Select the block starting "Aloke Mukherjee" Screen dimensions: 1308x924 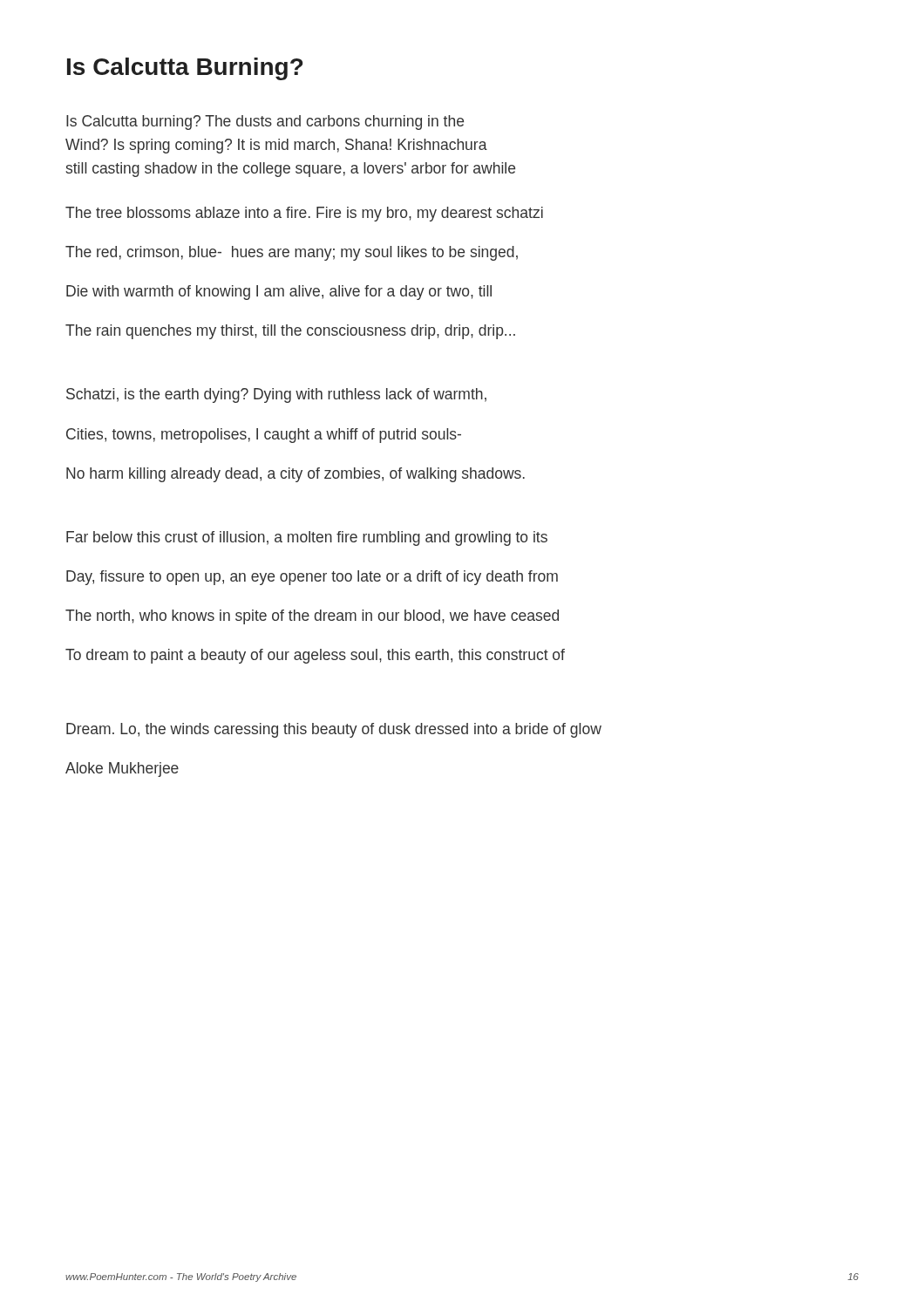pos(122,769)
